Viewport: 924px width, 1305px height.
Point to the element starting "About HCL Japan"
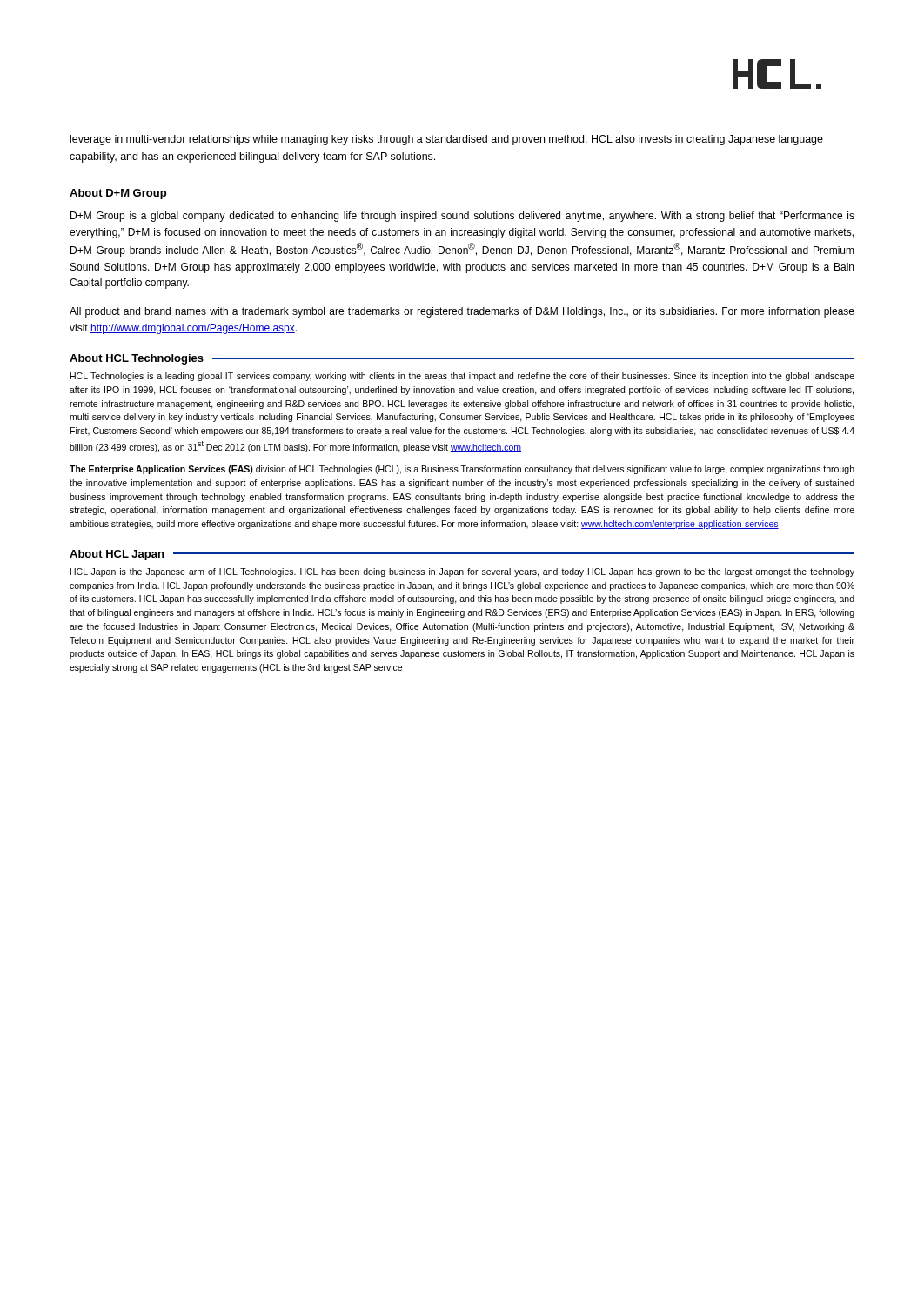(117, 554)
